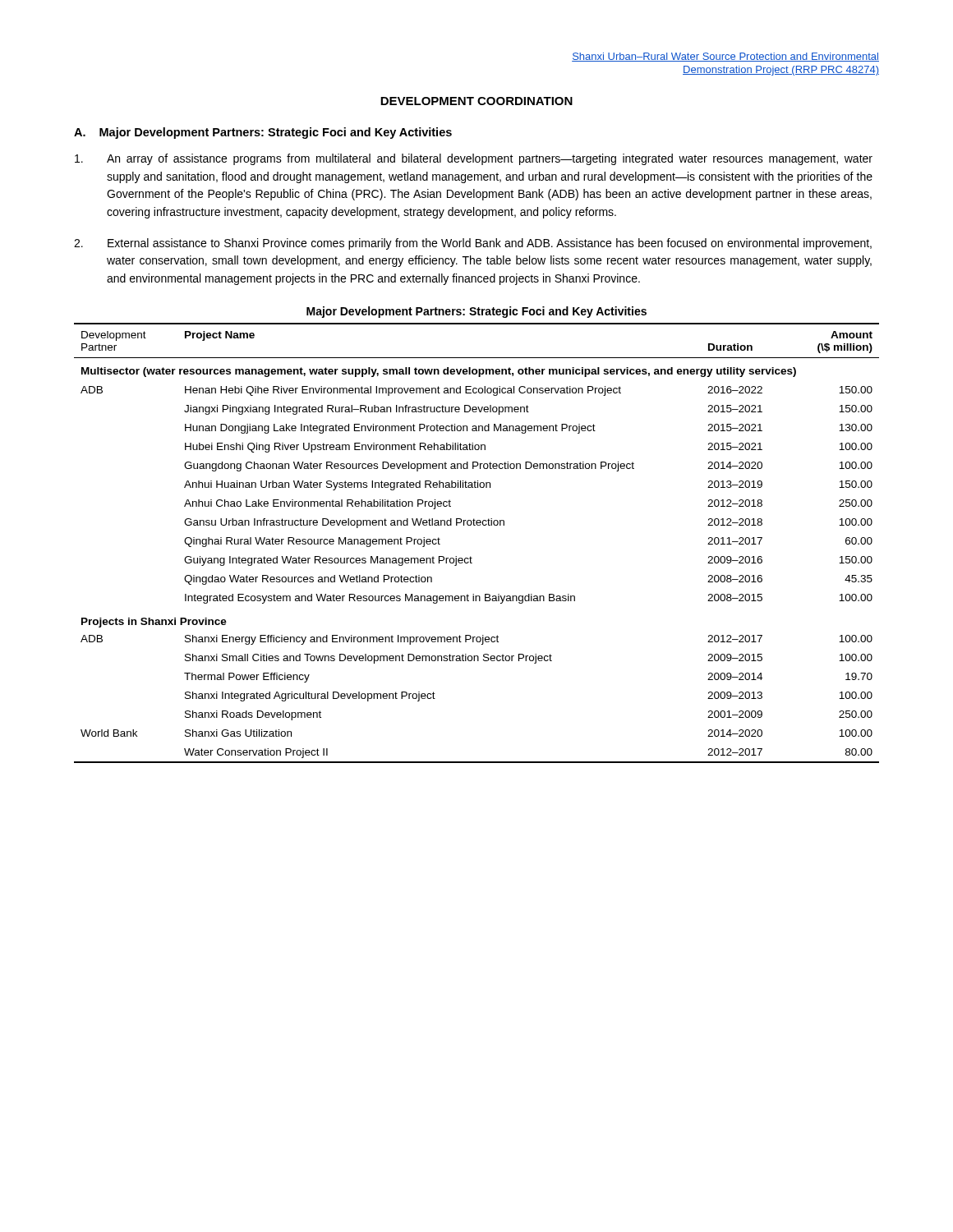The image size is (953, 1232).
Task: Select the section header containing "A.Major Development Partners: Strategic Foci and Key Activities"
Action: pyautogui.click(x=263, y=132)
